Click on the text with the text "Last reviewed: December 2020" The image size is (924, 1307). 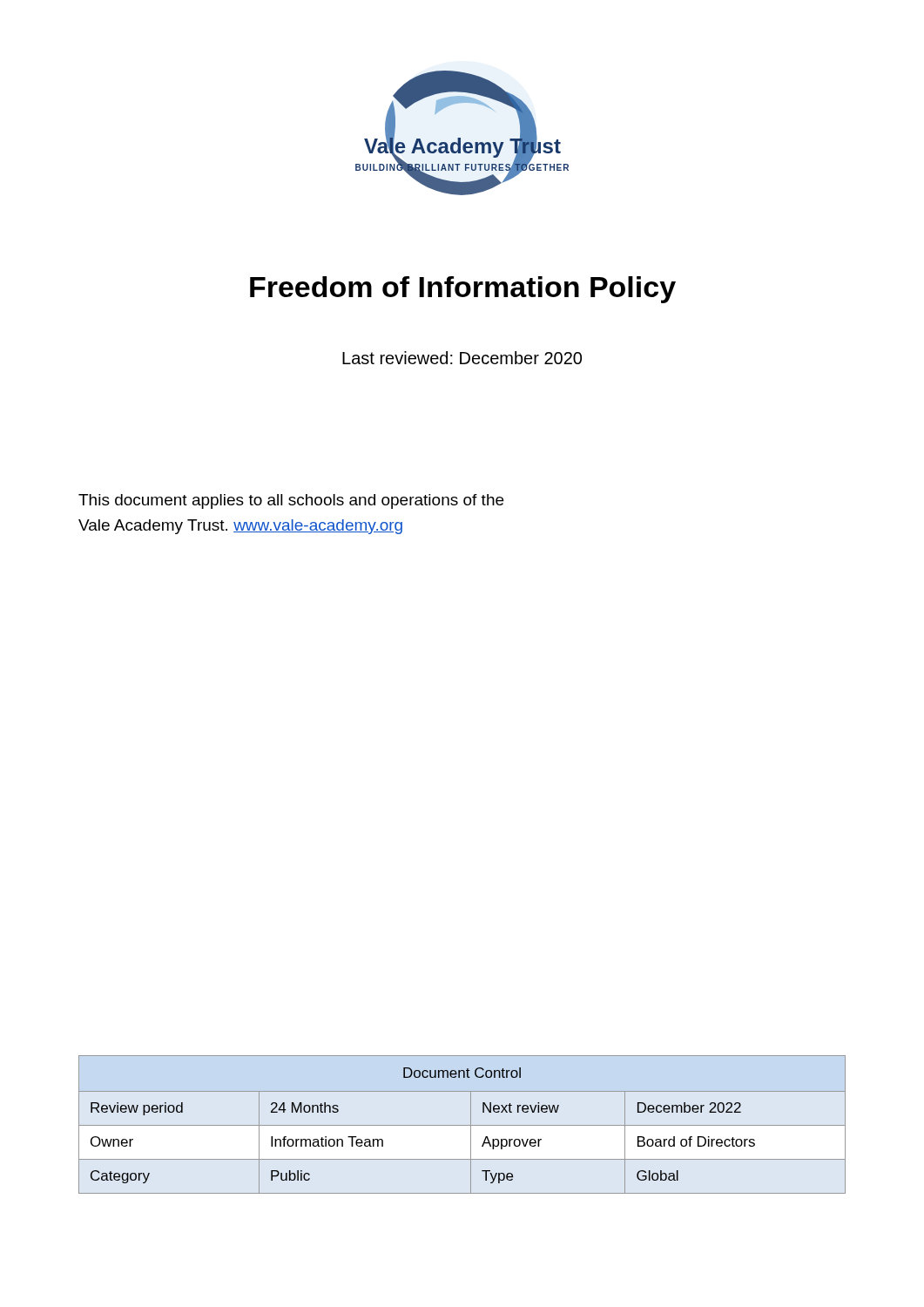click(462, 359)
